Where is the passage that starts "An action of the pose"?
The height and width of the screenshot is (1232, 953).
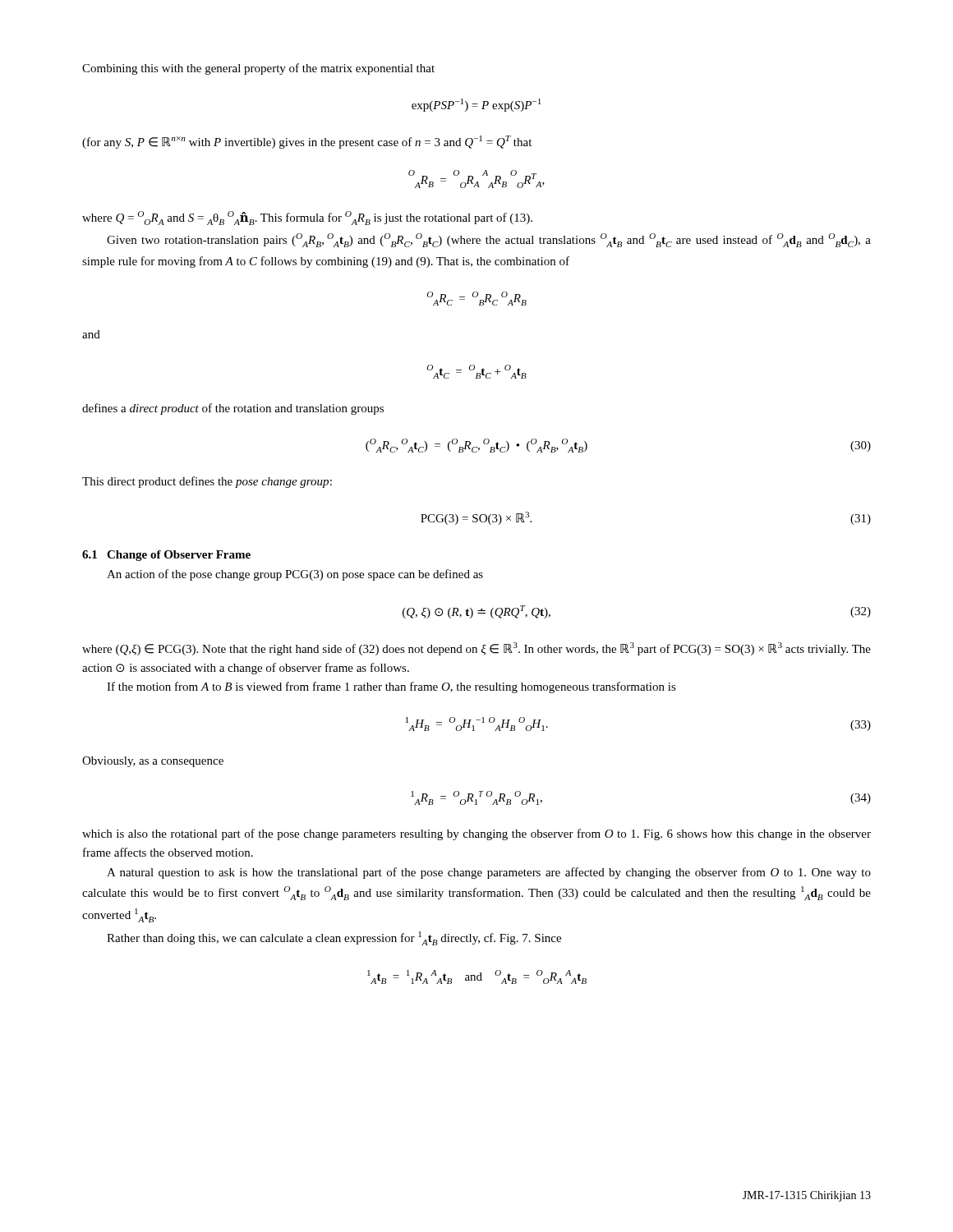click(295, 574)
